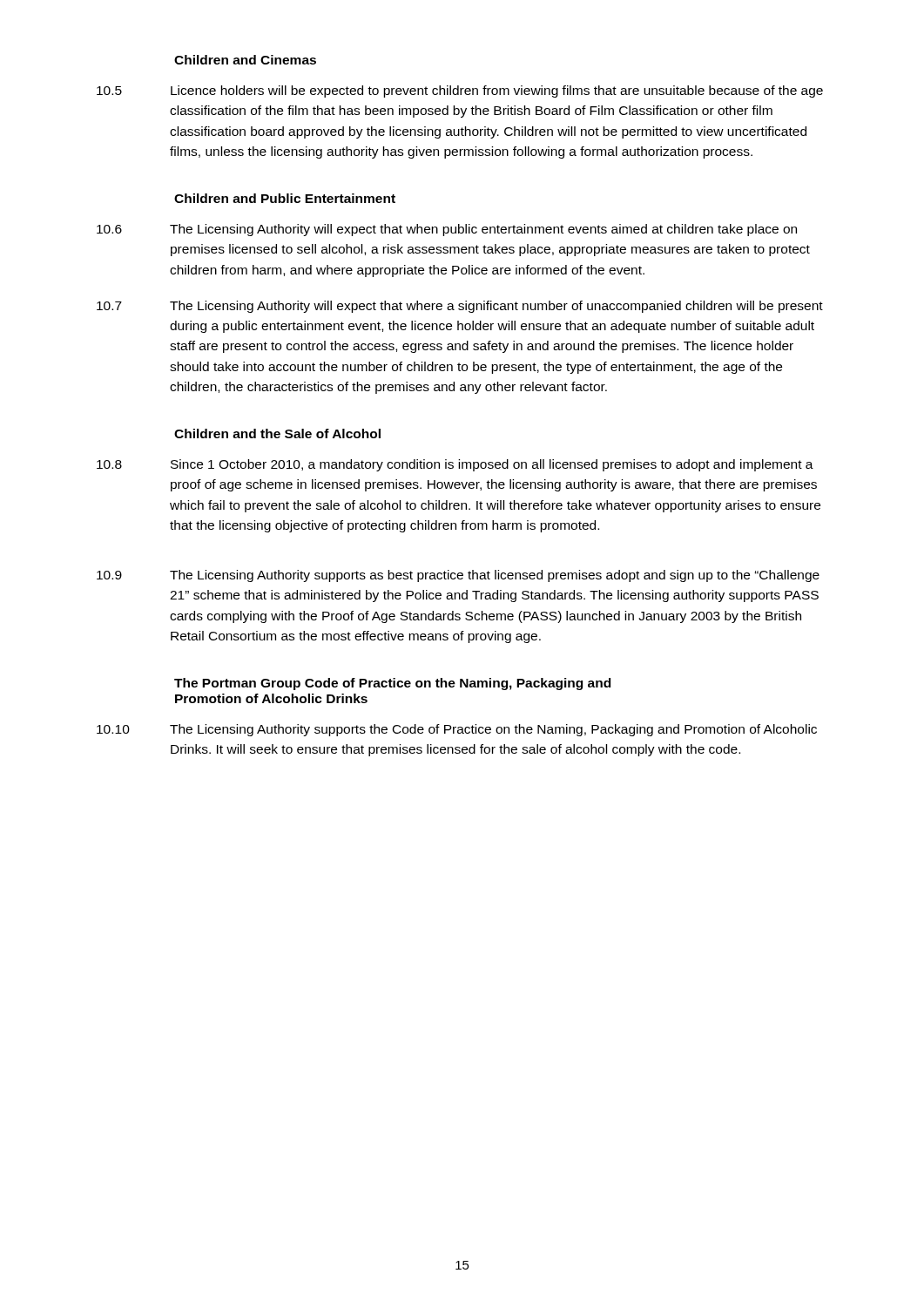Select the element starting "10.8 Since 1"
924x1307 pixels.
[x=466, y=494]
